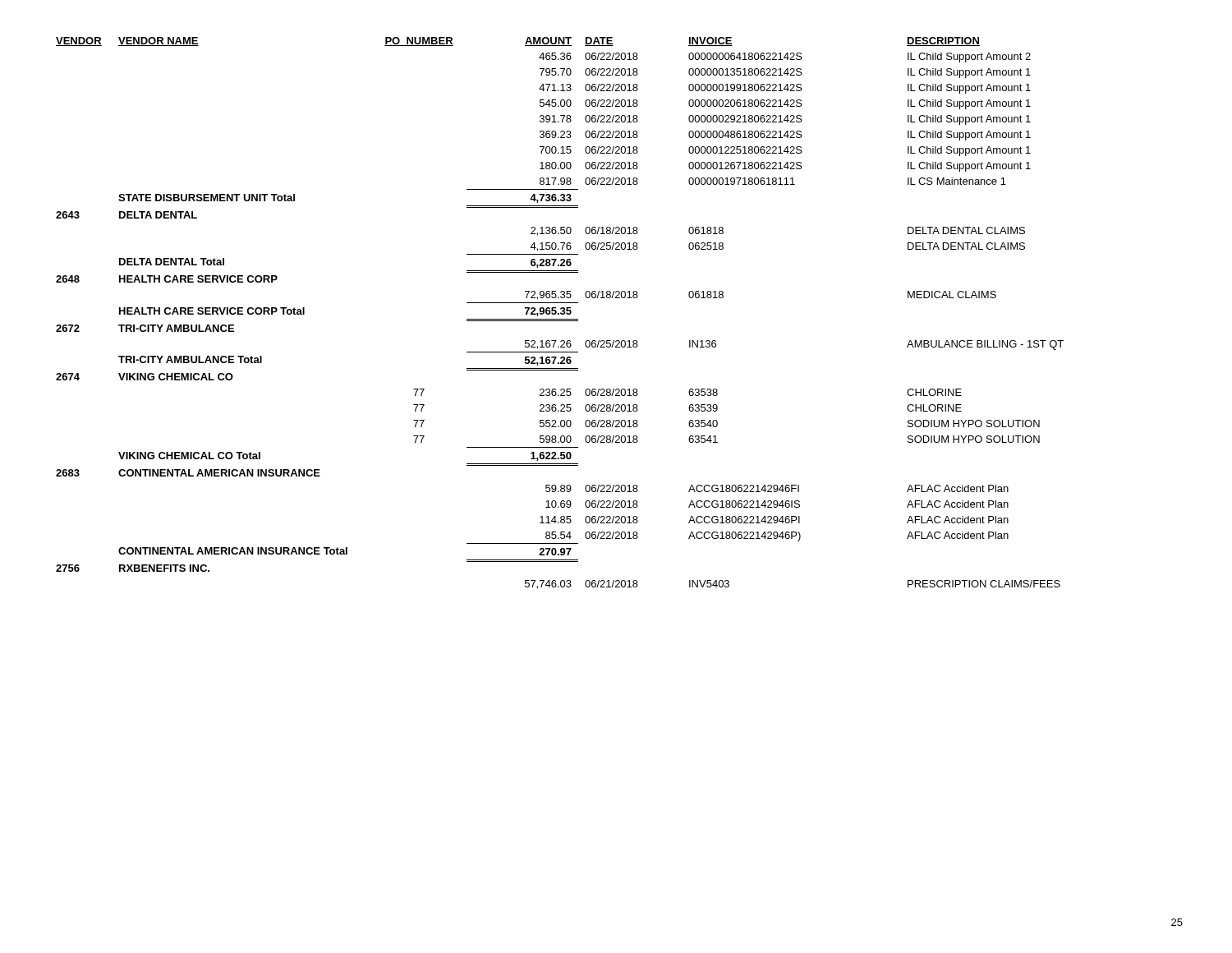This screenshot has width=1232, height=953.
Task: Select the table that reads "TRI-CITY AMBULANCE Total"
Action: pyautogui.click(x=616, y=312)
